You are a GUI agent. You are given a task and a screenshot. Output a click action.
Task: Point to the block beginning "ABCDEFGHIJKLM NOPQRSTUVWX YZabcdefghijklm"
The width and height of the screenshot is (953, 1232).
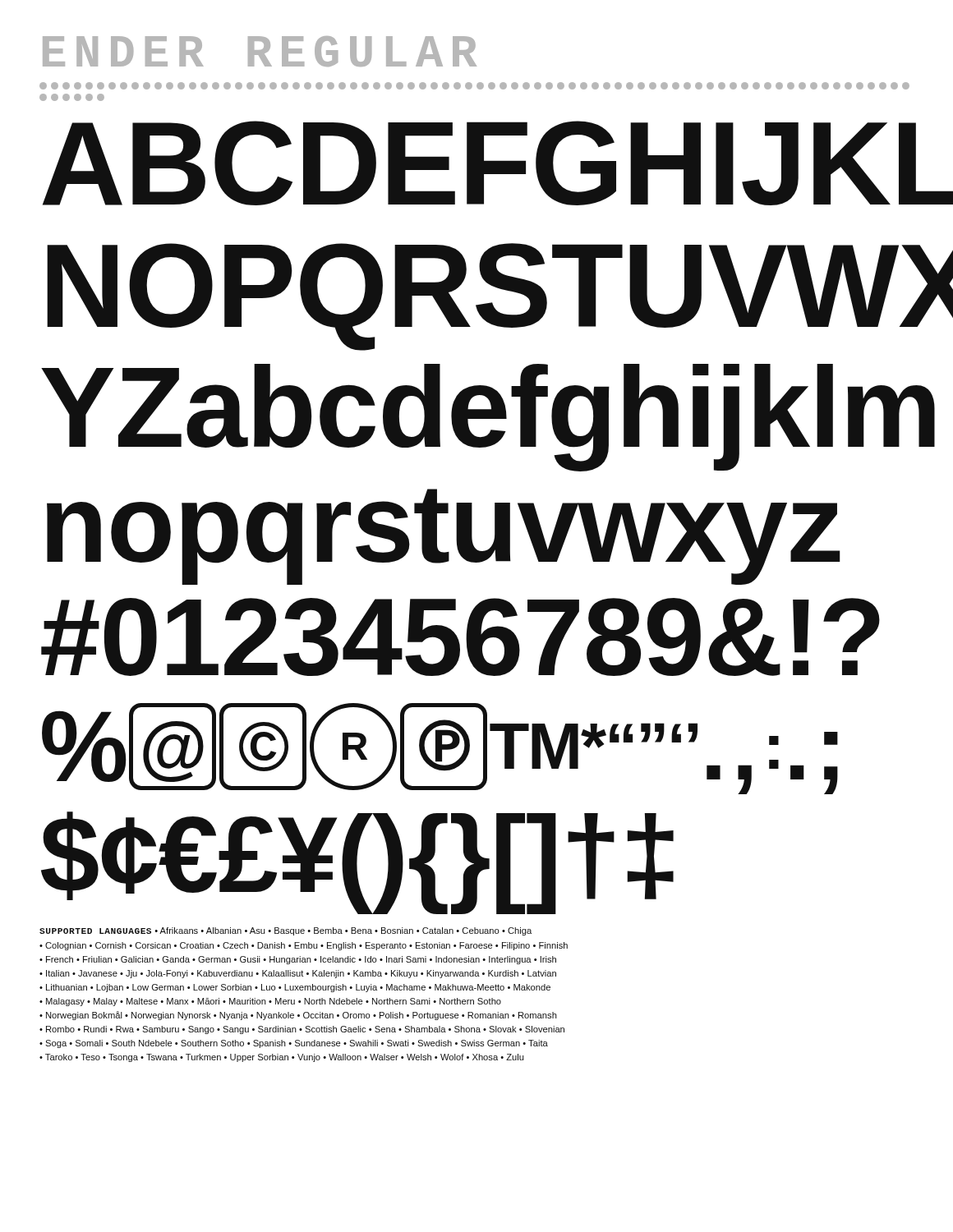coord(476,507)
